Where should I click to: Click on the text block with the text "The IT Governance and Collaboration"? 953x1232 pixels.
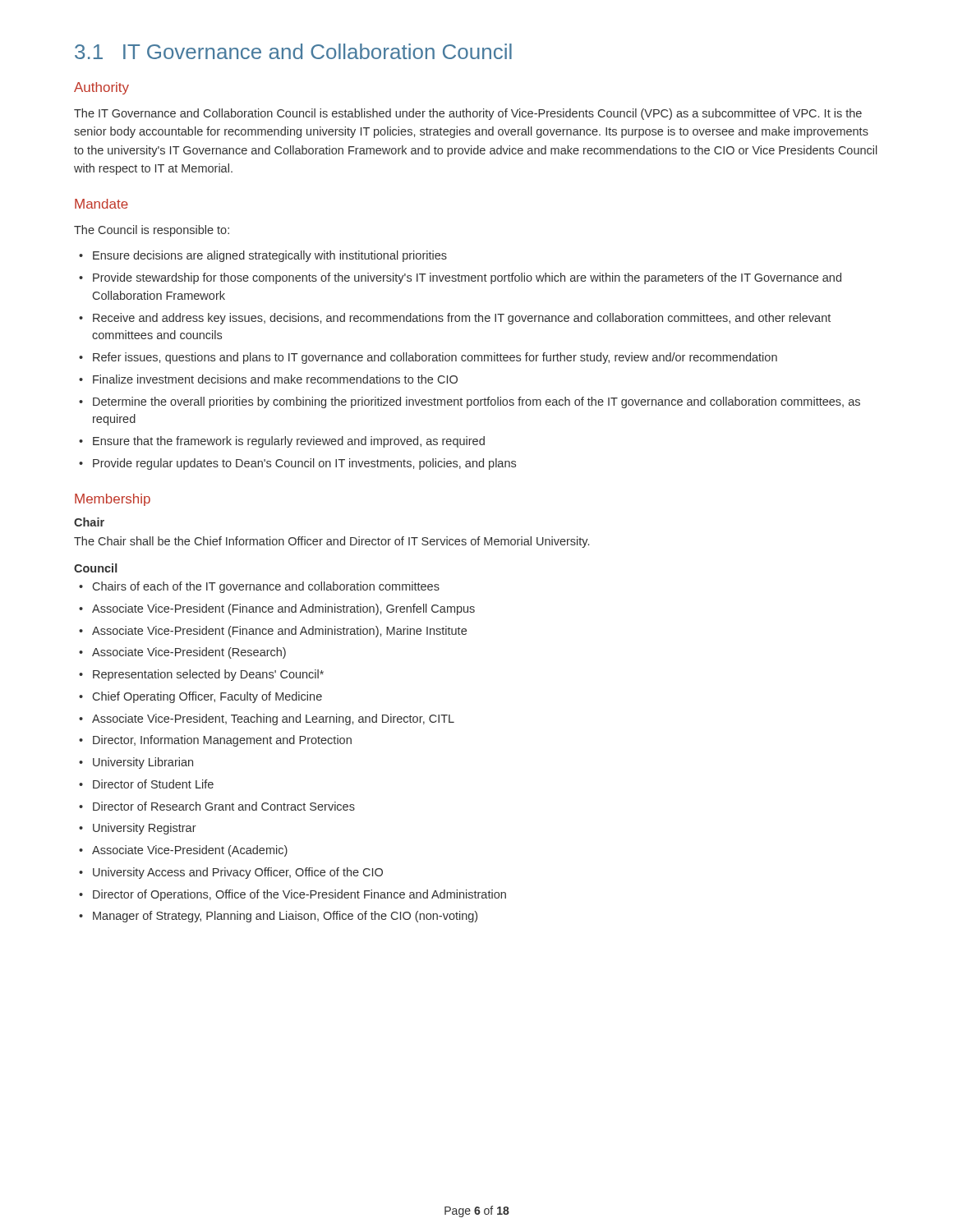(476, 141)
